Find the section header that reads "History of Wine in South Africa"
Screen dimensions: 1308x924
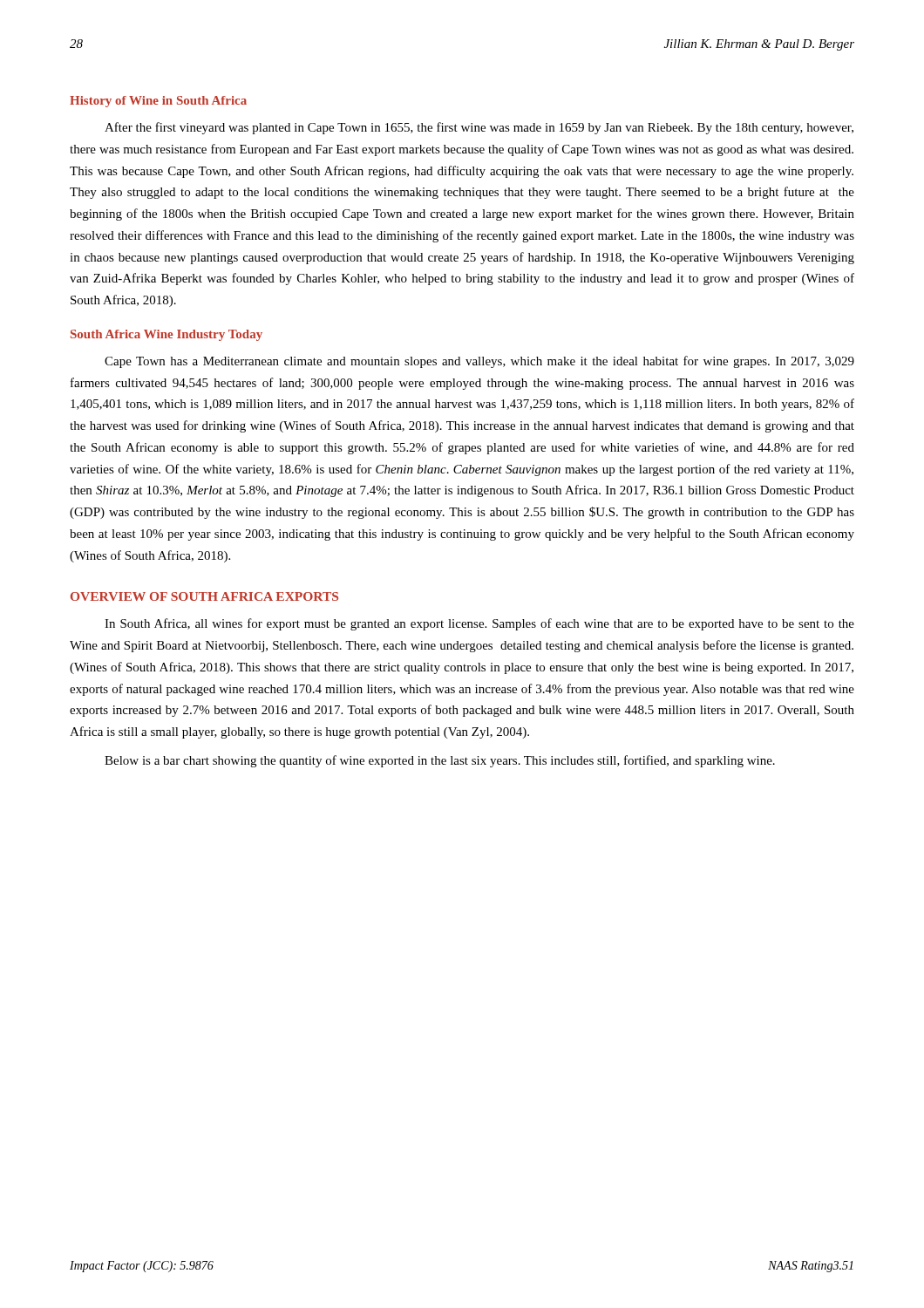(x=158, y=100)
